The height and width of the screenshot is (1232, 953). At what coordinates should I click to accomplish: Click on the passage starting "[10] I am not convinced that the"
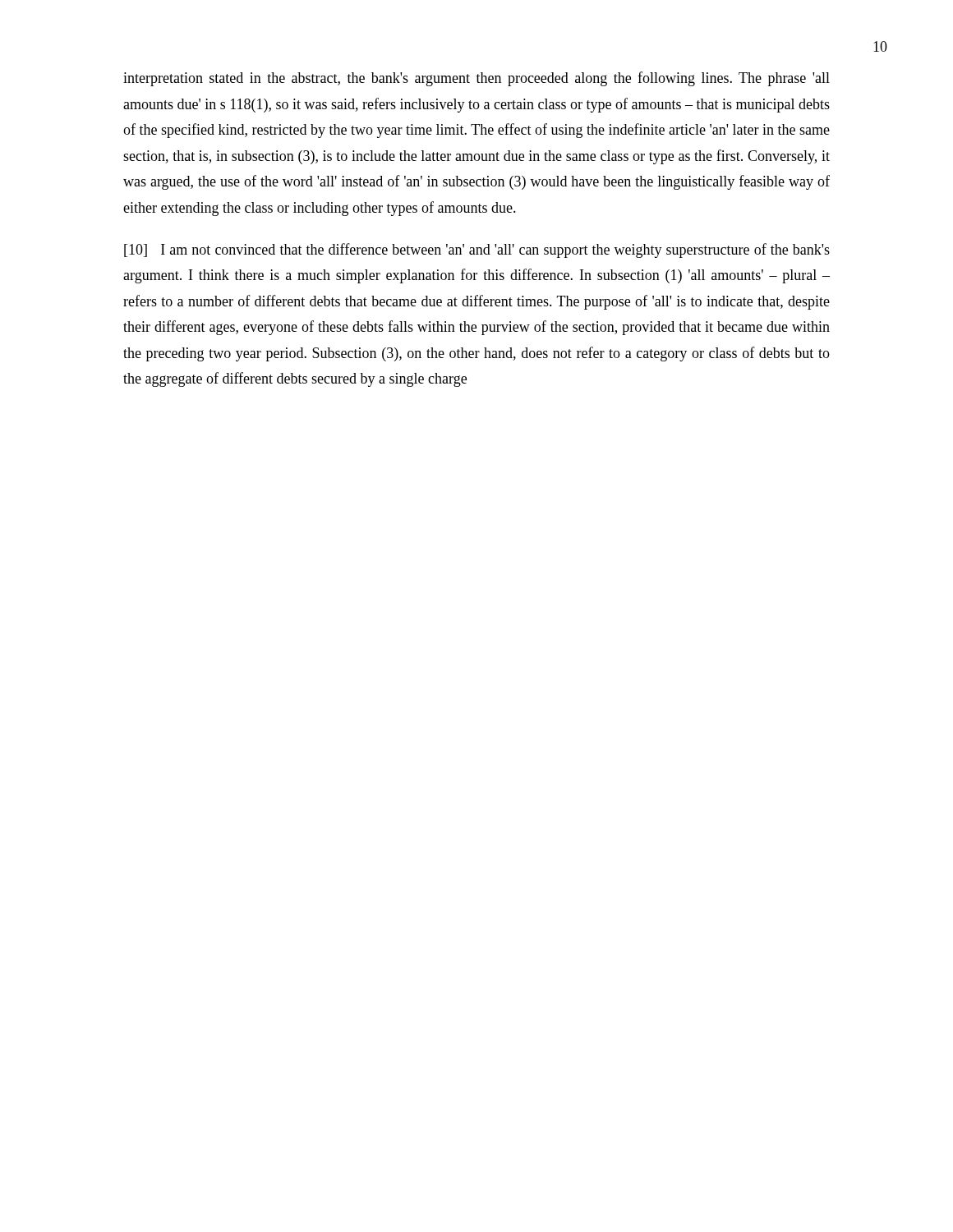pos(476,314)
